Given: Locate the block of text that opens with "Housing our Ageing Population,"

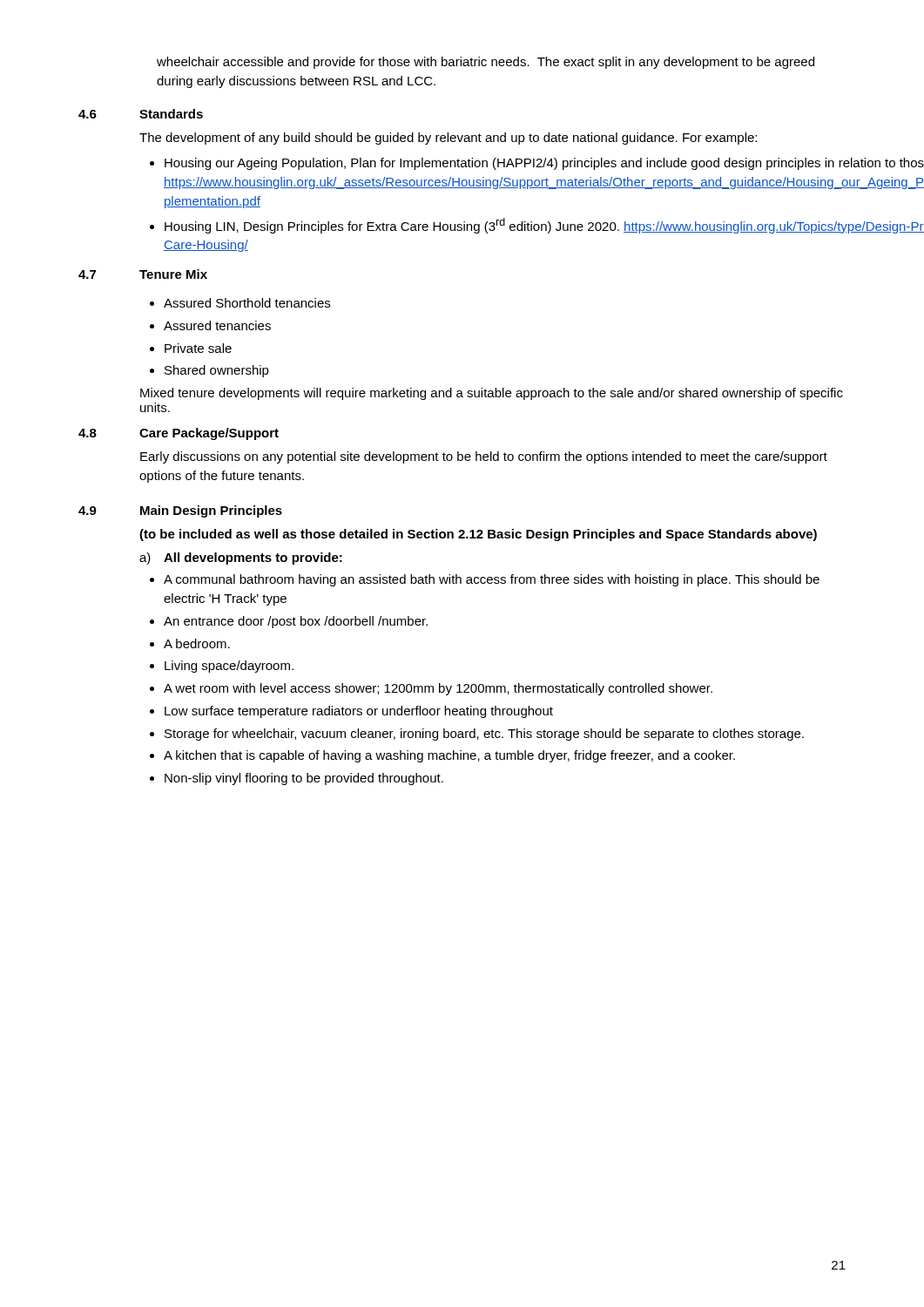Looking at the screenshot, I should (544, 182).
